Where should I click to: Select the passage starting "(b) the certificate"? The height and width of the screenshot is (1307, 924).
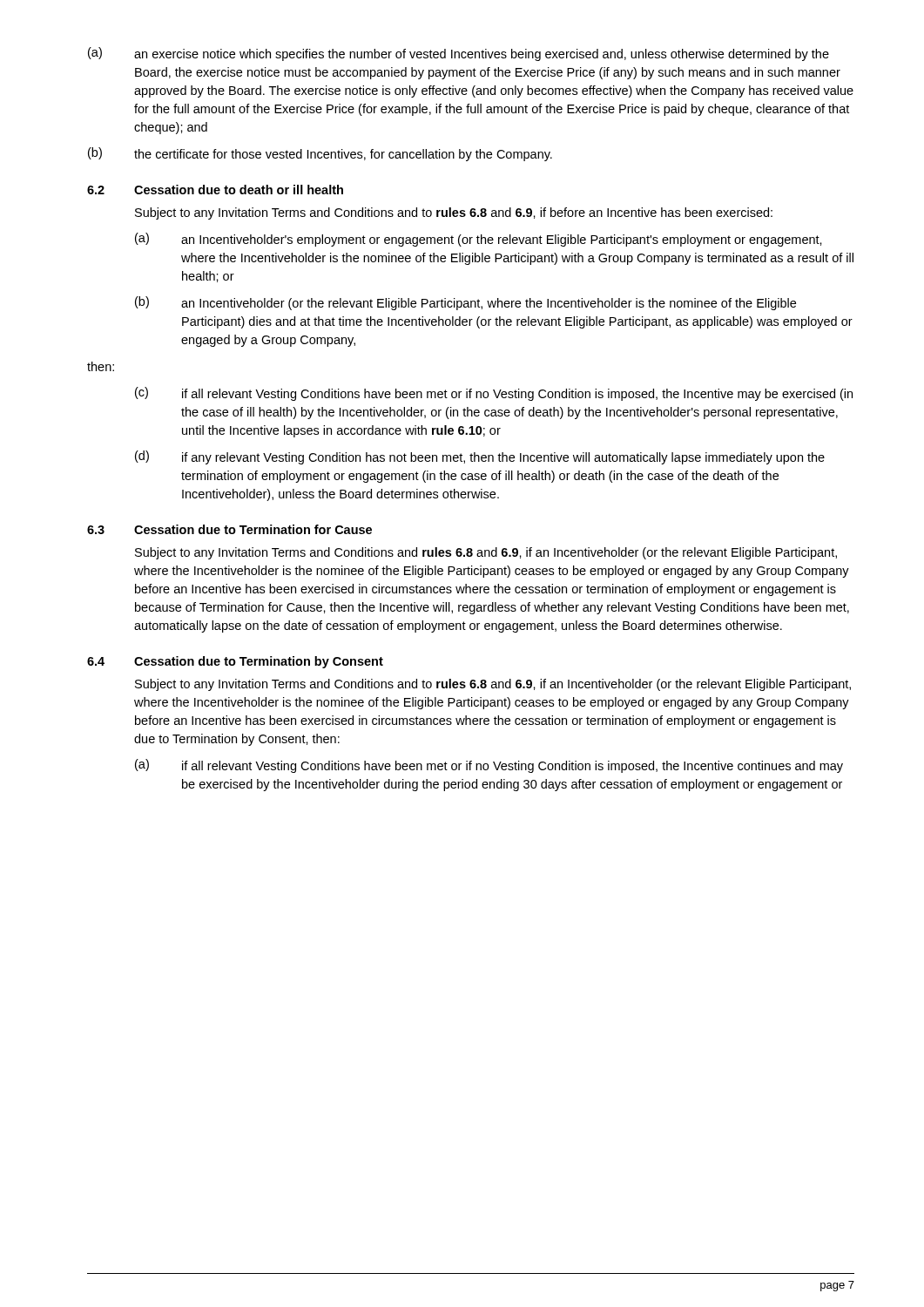click(471, 155)
